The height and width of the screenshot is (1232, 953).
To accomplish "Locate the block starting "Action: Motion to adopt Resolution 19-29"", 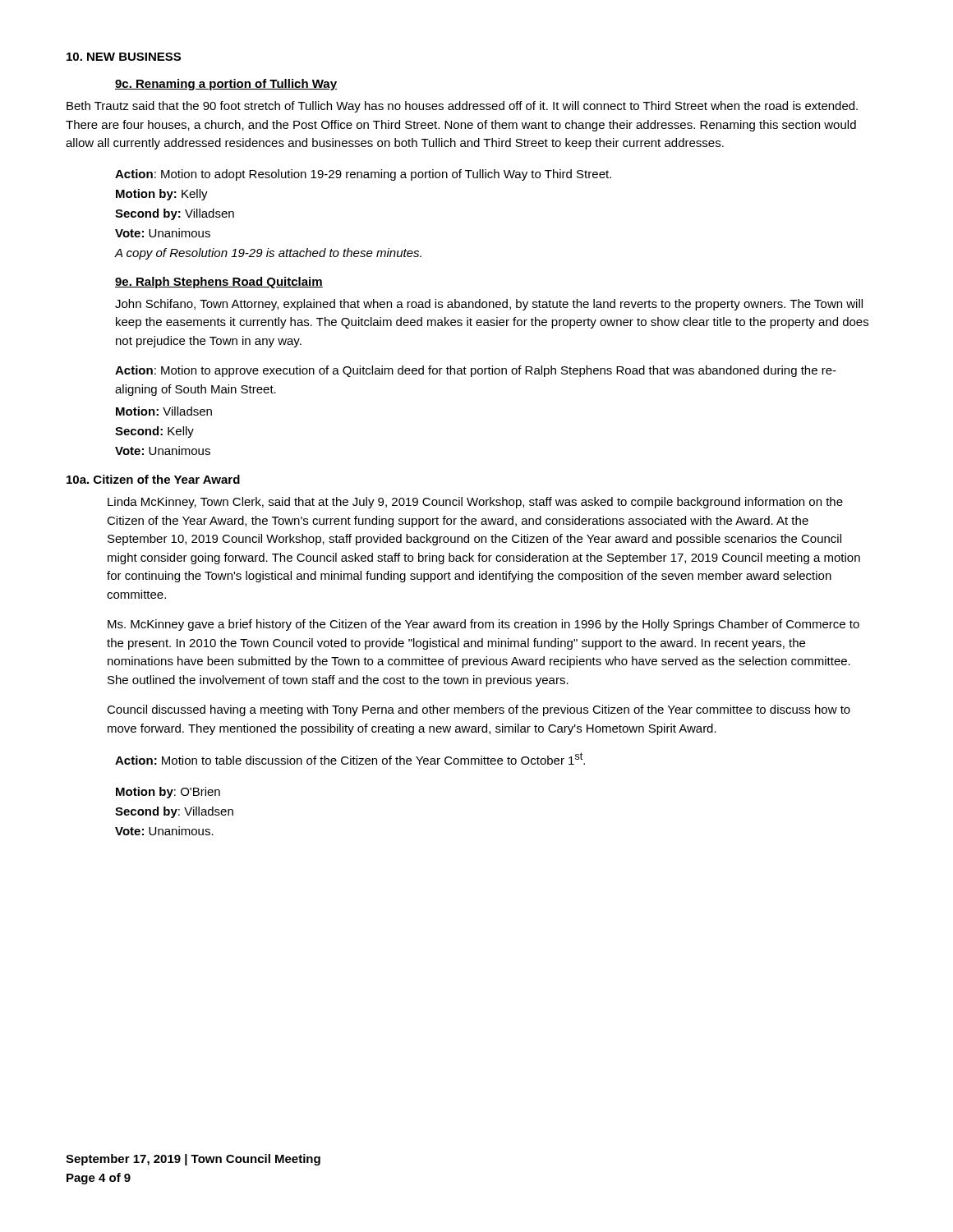I will coord(363,175).
